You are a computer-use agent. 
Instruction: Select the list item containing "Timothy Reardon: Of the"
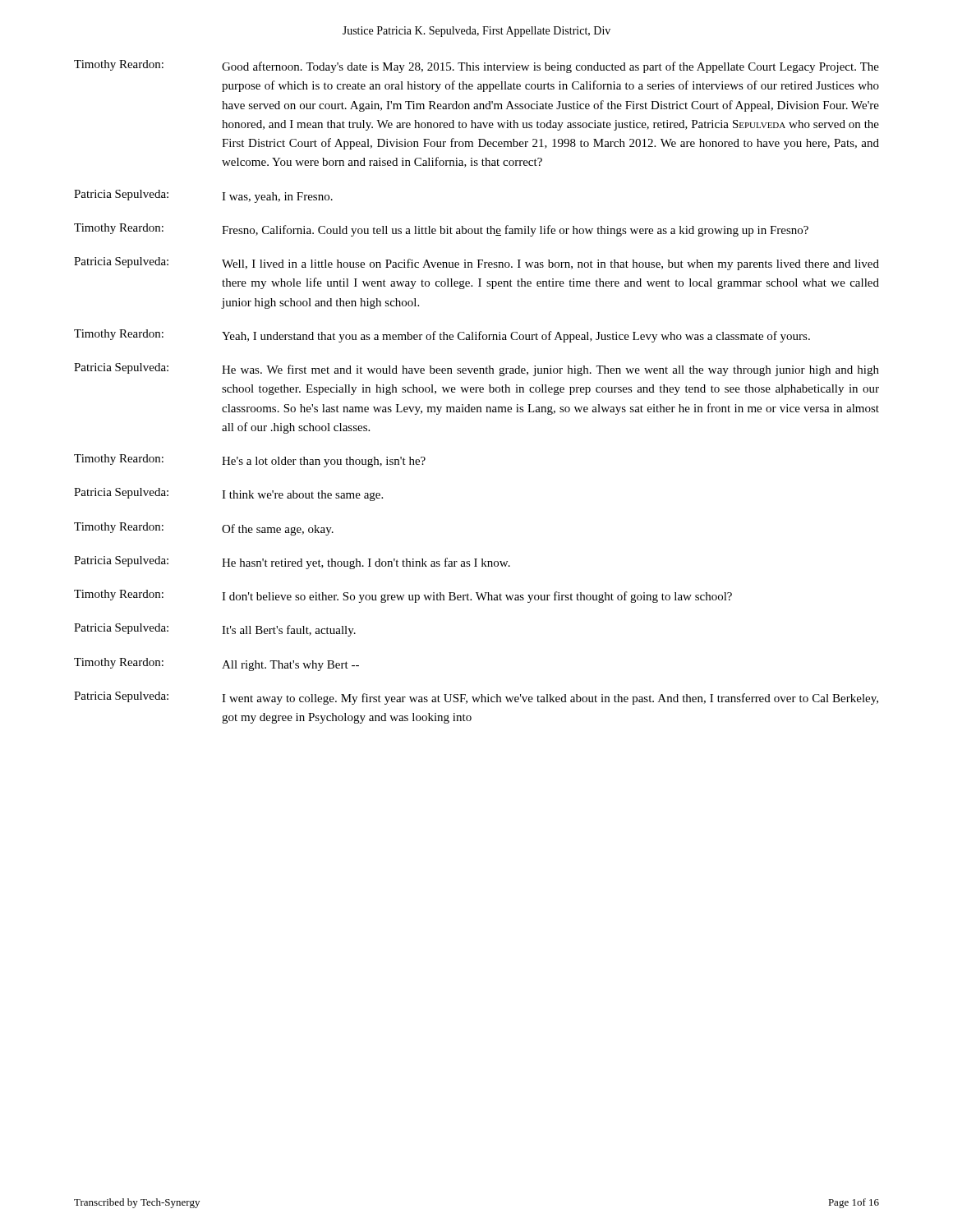point(113,529)
